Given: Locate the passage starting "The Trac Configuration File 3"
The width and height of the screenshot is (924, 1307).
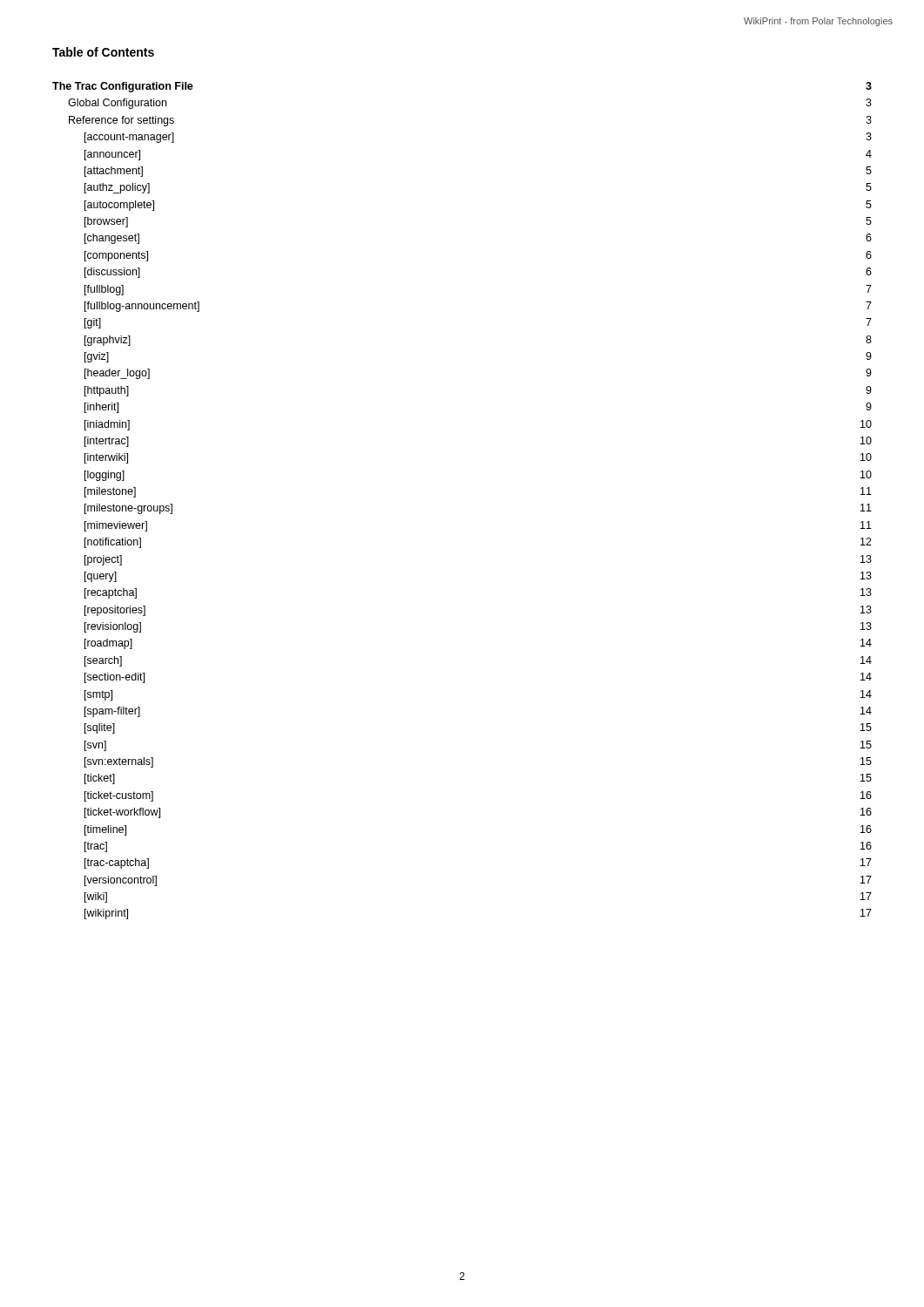Looking at the screenshot, I should [x=121, y=87].
